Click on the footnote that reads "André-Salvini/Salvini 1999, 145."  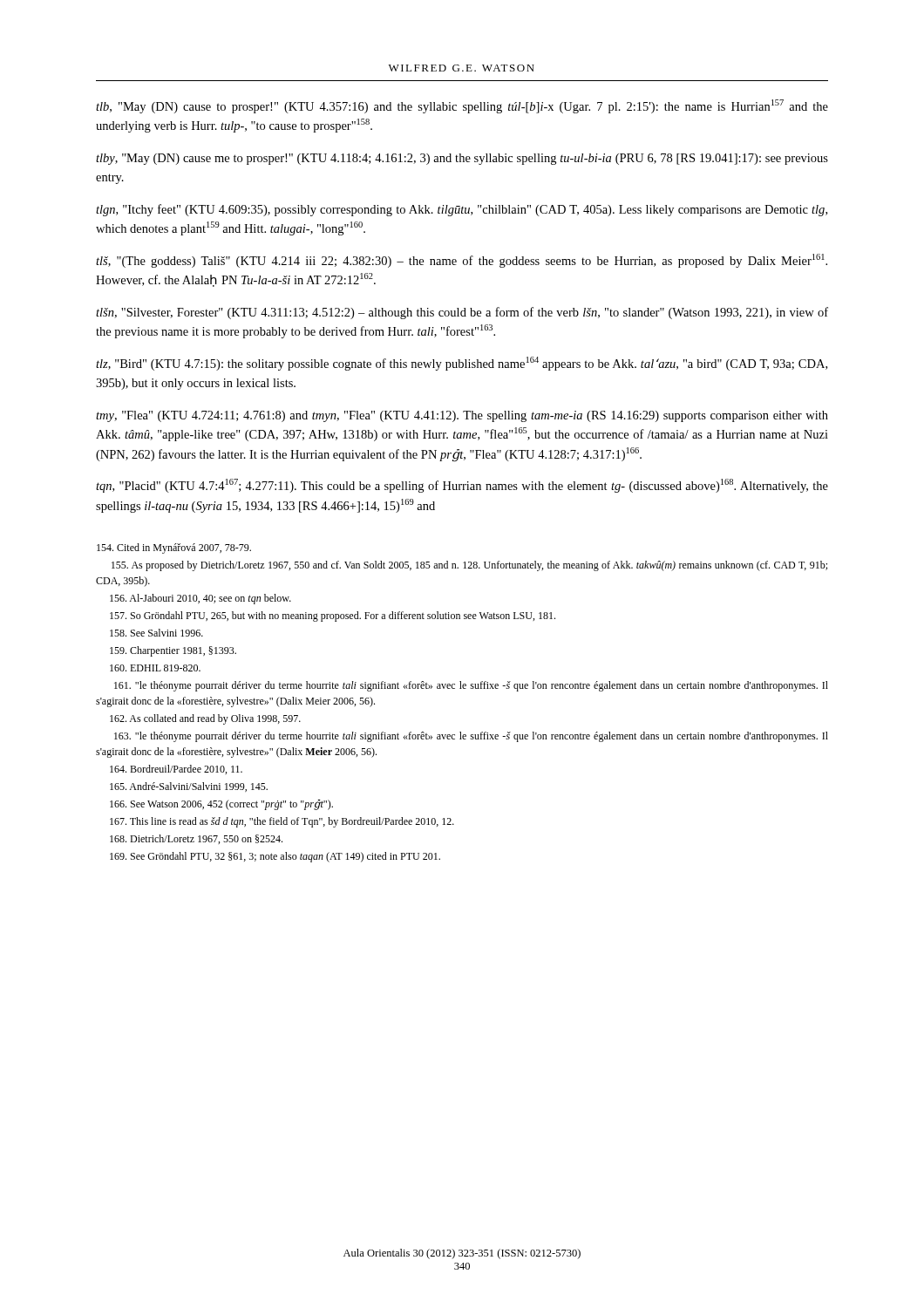(182, 787)
